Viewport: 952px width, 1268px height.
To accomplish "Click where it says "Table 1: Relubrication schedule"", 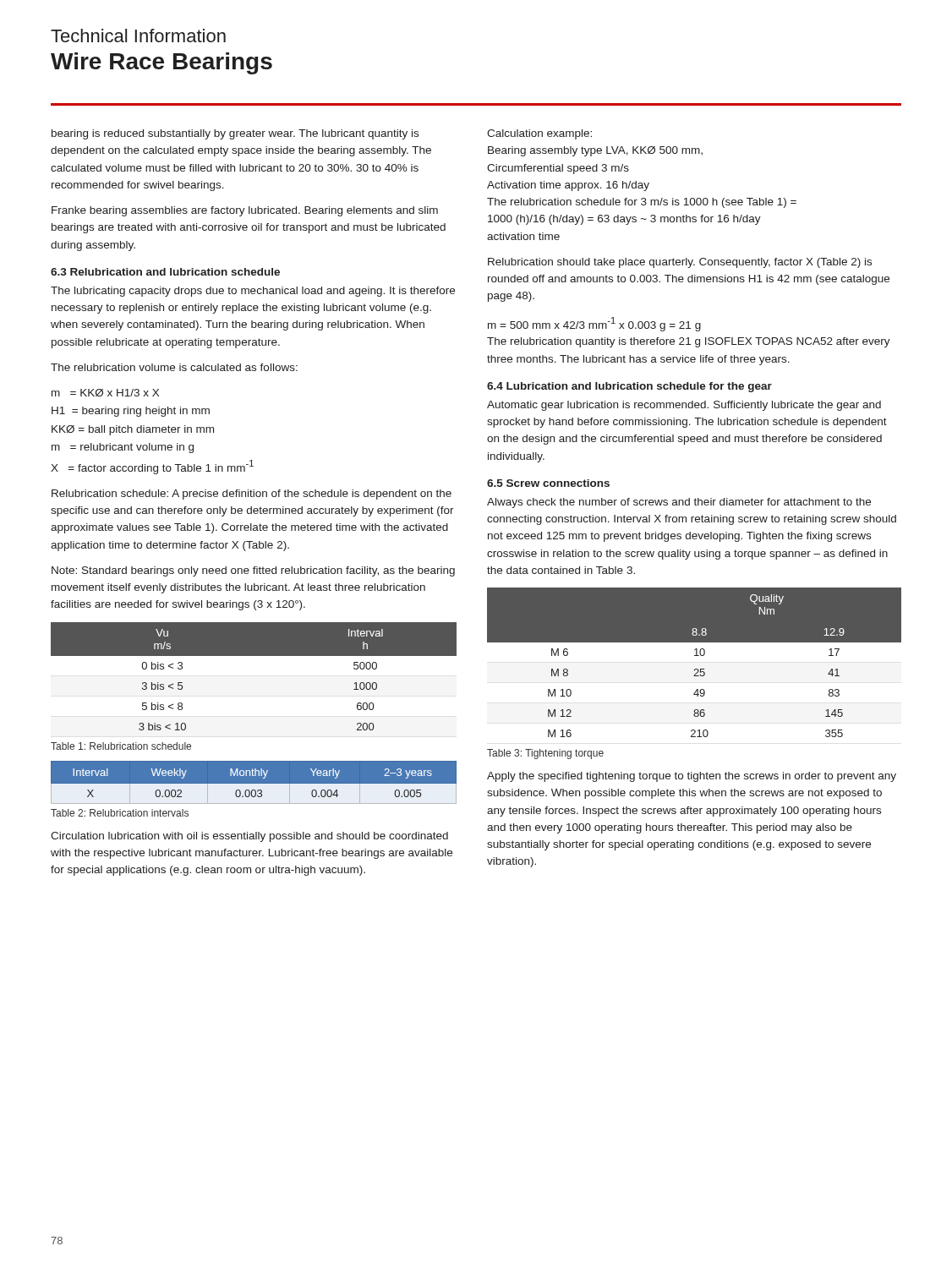I will coord(121,746).
